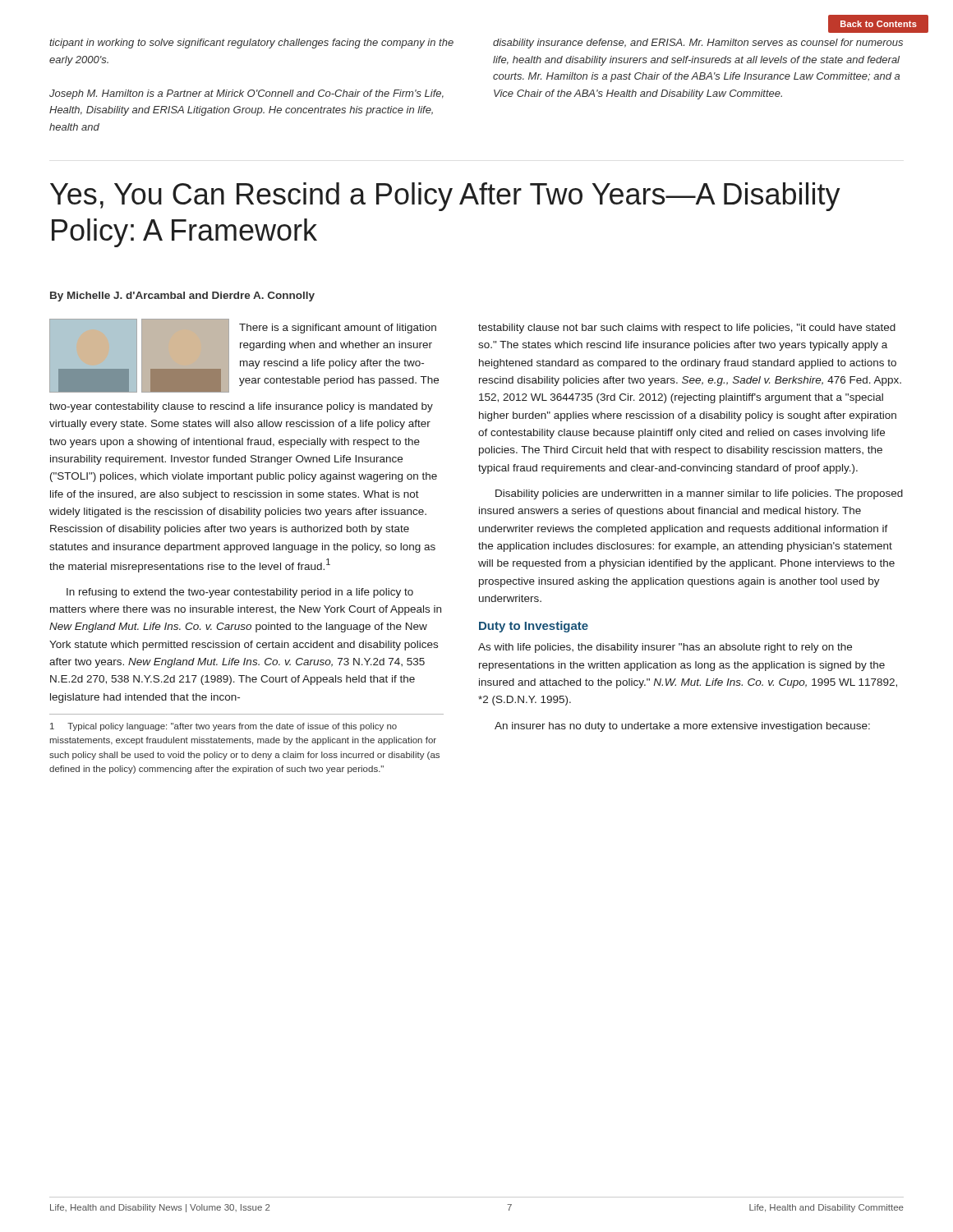953x1232 pixels.
Task: Click on the text block that says "disability insurance defense, and ERISA. Mr. Hamilton serves"
Action: tap(698, 68)
